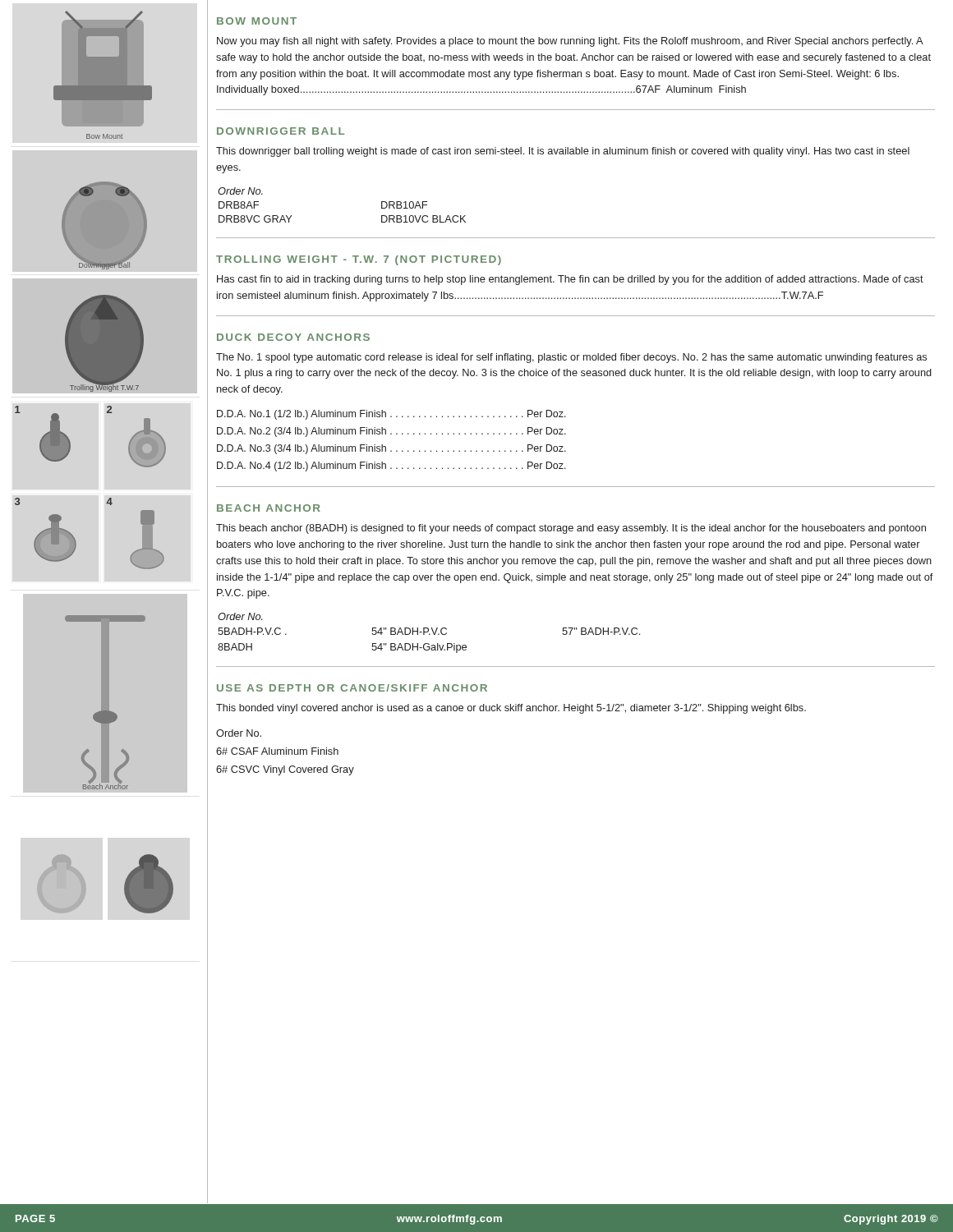Locate the block of text that opens with "Has cast fin to aid in"
Viewport: 953px width, 1232px height.
570,287
